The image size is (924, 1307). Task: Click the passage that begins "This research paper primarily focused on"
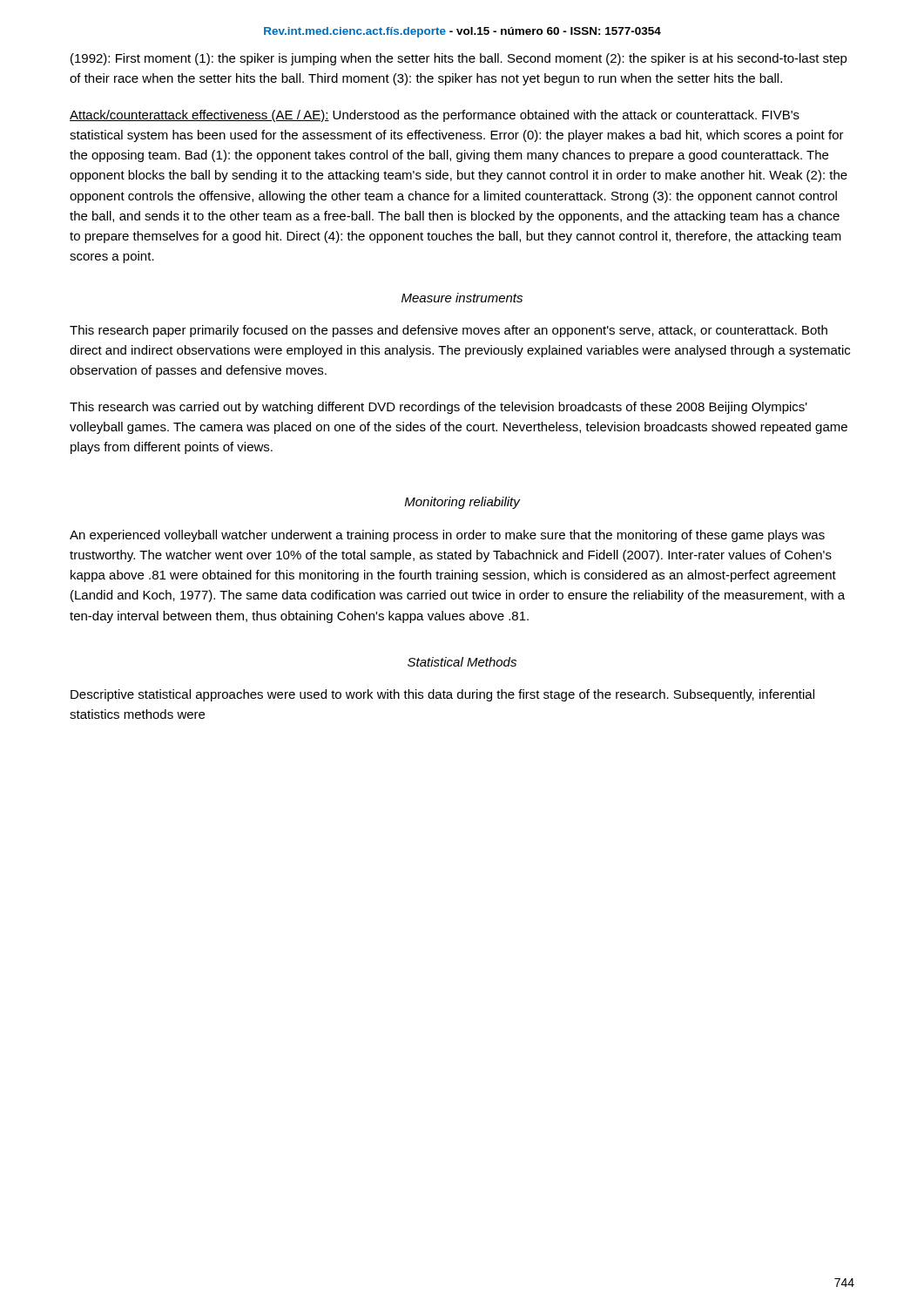460,350
